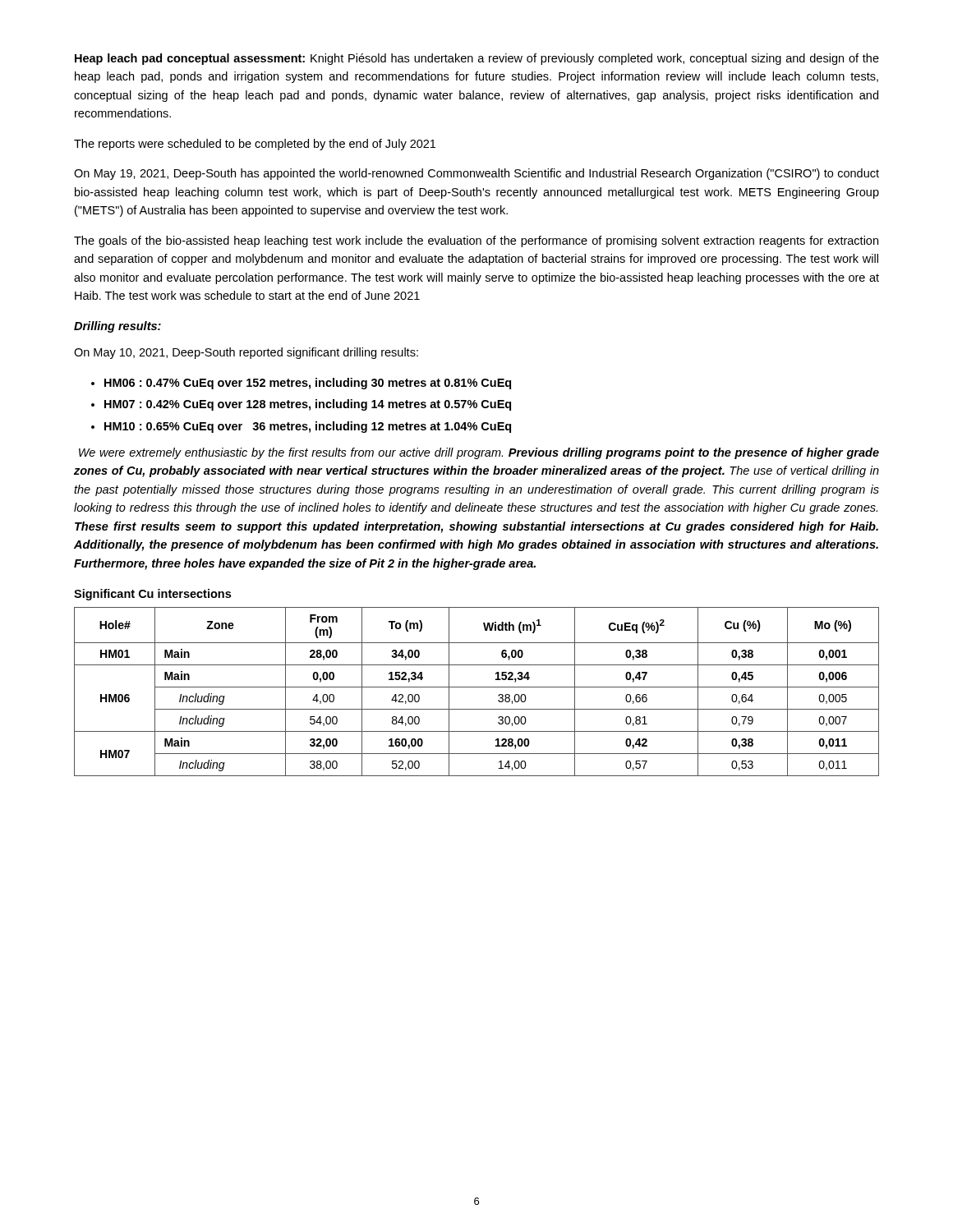953x1232 pixels.
Task: Find the text block starting "The goals of the bio-assisted heap leaching test"
Action: click(476, 268)
